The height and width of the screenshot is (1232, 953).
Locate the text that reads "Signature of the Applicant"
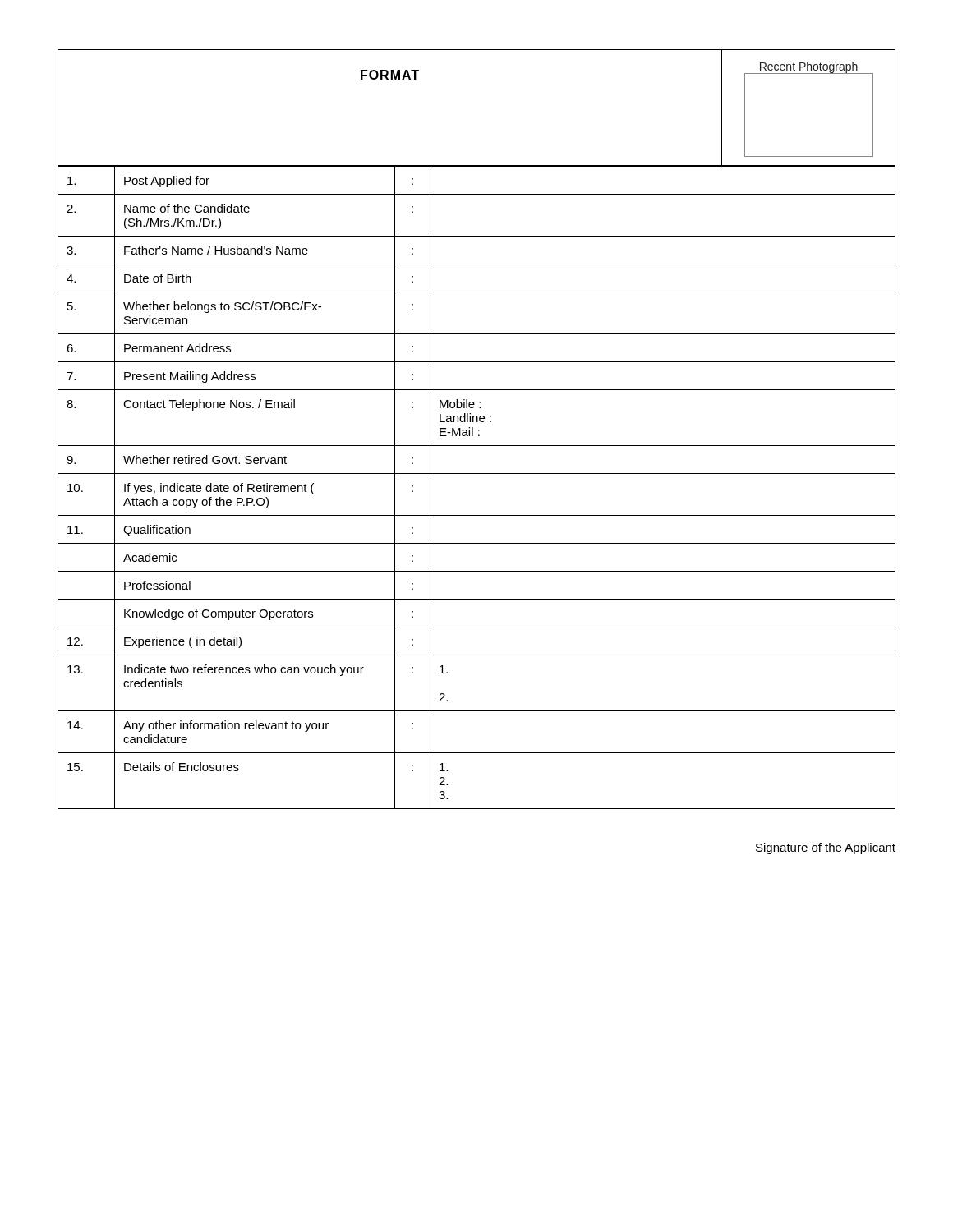click(825, 847)
